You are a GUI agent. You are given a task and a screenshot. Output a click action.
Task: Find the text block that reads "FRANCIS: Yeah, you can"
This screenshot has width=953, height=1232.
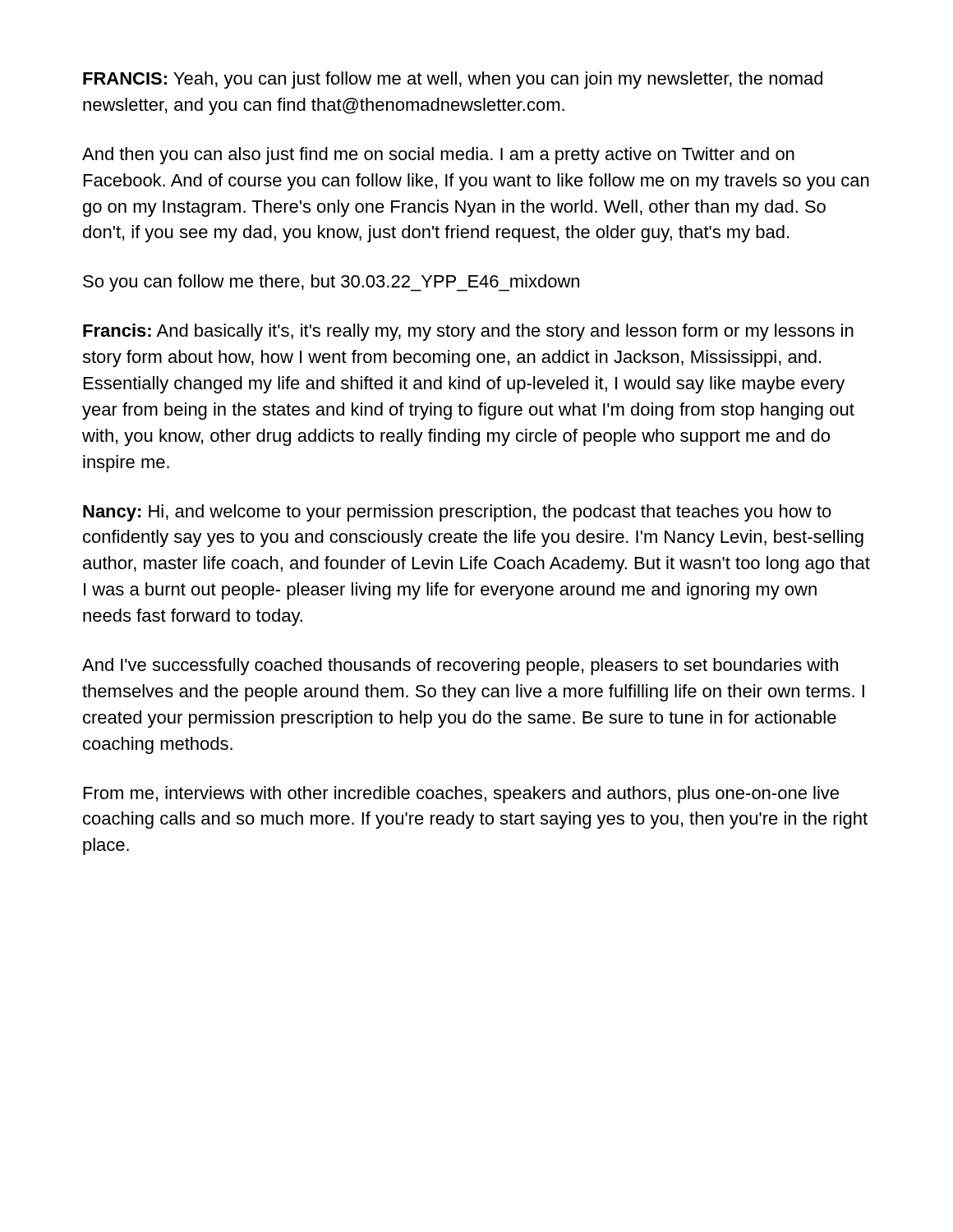click(453, 92)
